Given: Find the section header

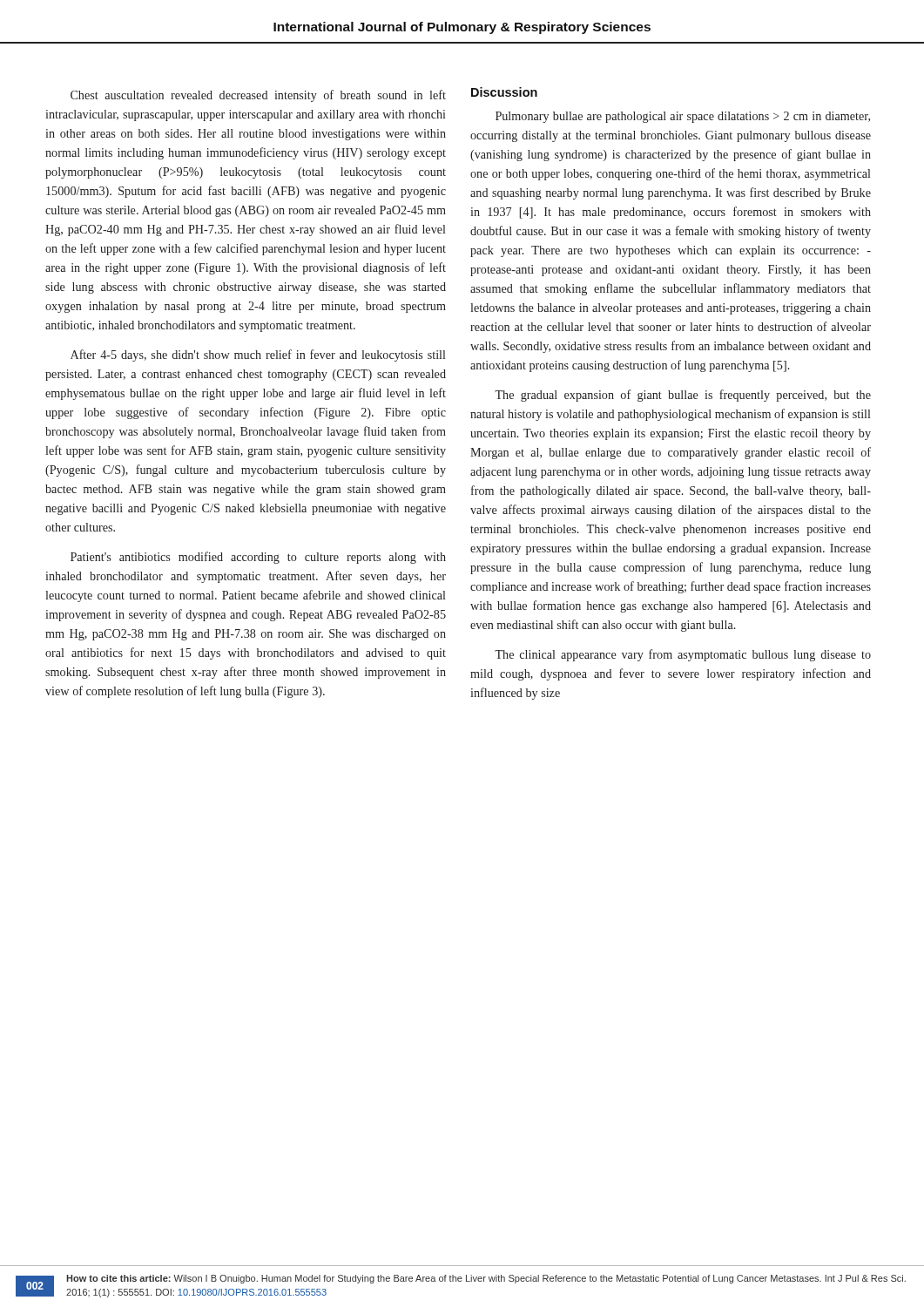Looking at the screenshot, I should [504, 92].
